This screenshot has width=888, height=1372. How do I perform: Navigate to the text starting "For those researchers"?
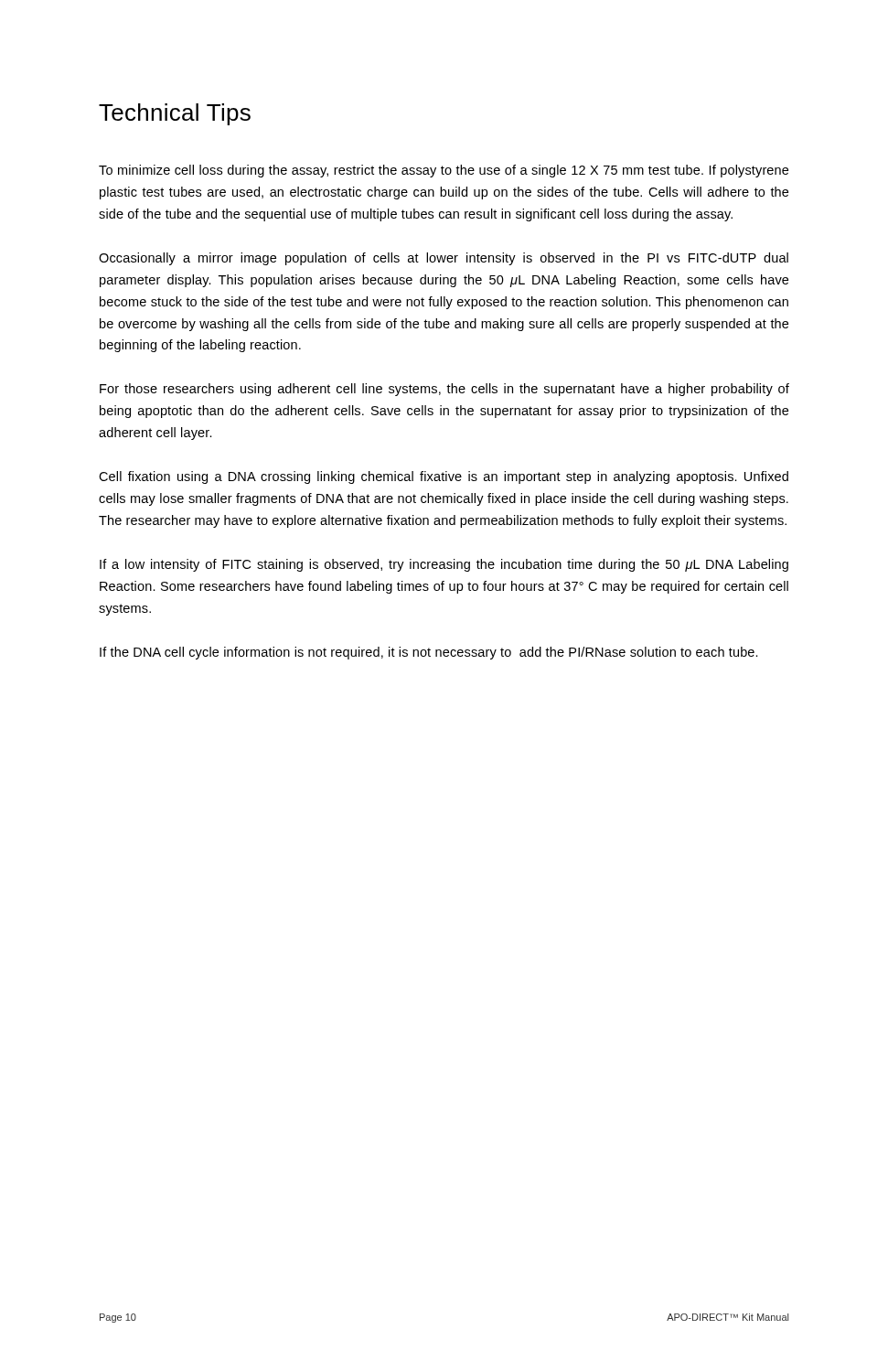click(x=444, y=411)
